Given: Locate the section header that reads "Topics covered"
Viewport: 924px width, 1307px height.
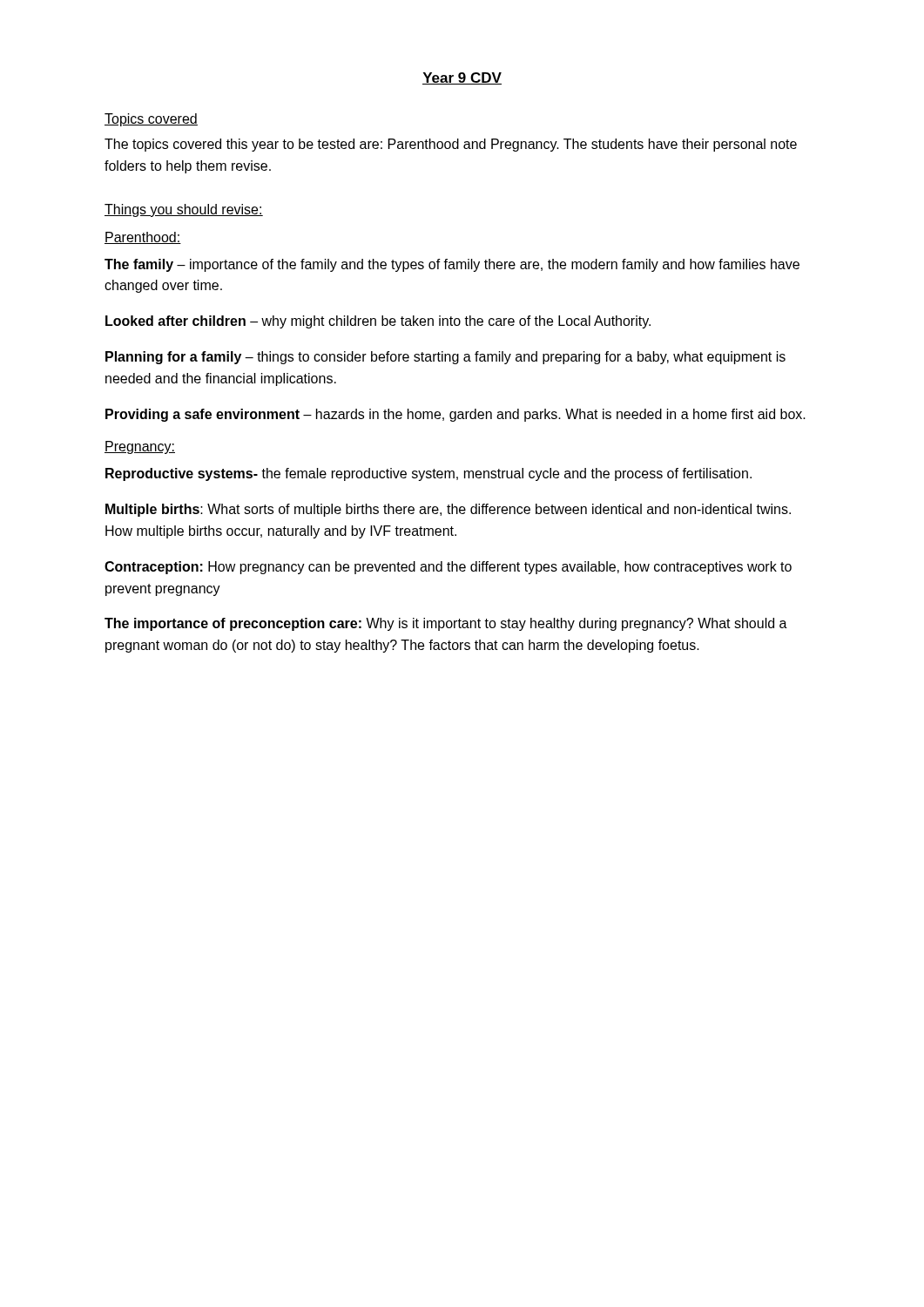Looking at the screenshot, I should [151, 119].
